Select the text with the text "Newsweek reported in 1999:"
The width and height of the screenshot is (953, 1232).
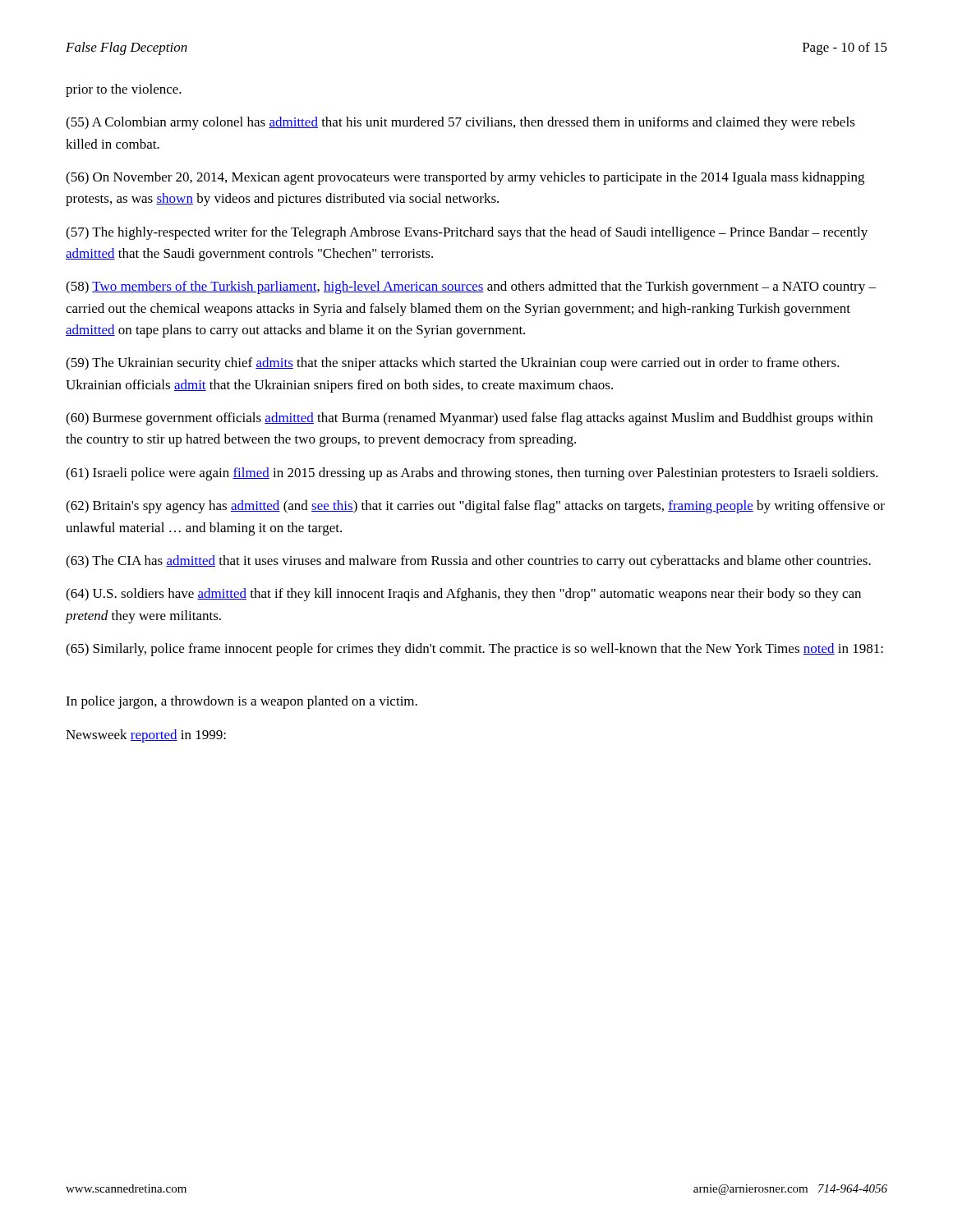pos(146,734)
